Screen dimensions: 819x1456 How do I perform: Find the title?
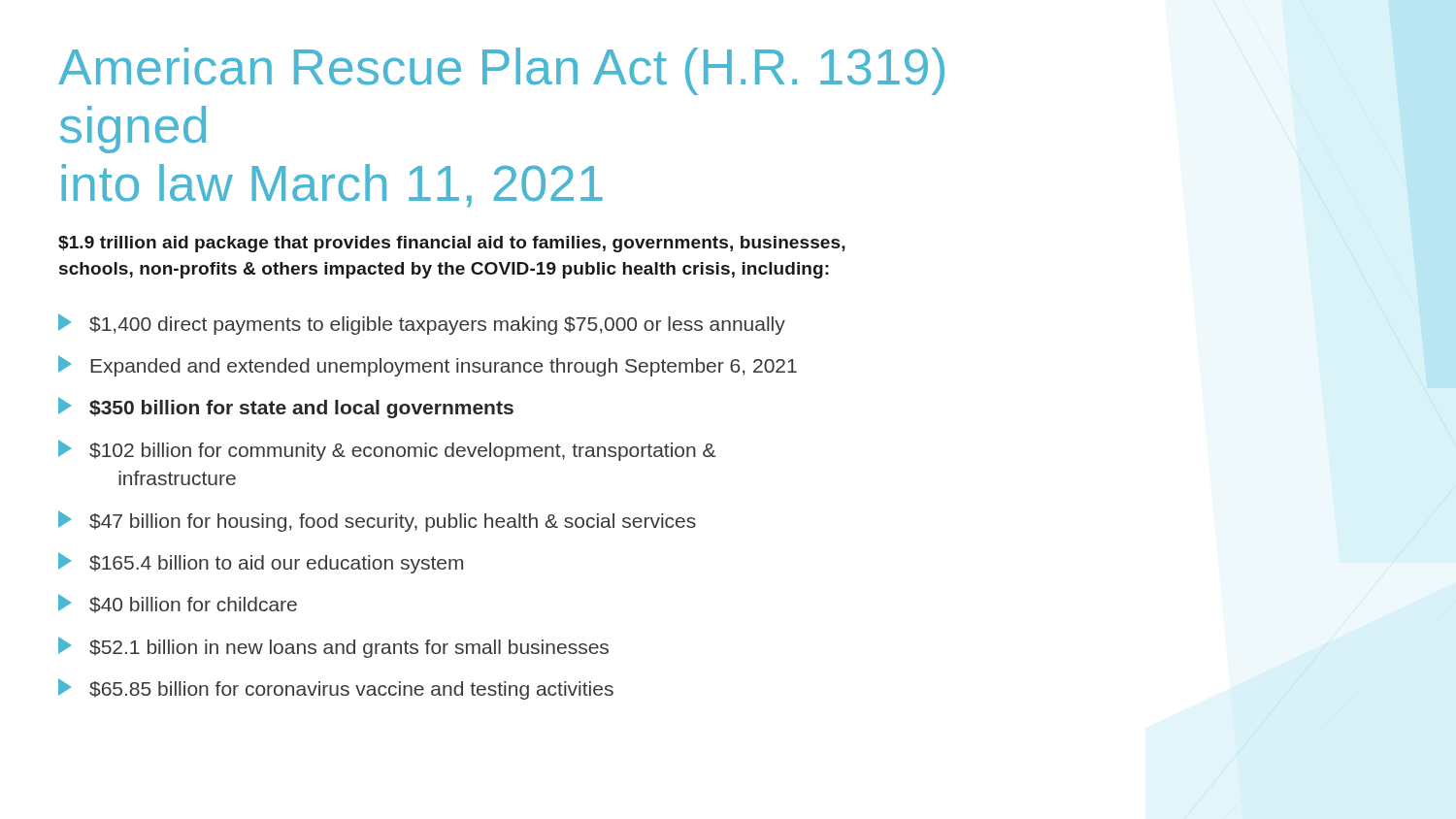[553, 126]
